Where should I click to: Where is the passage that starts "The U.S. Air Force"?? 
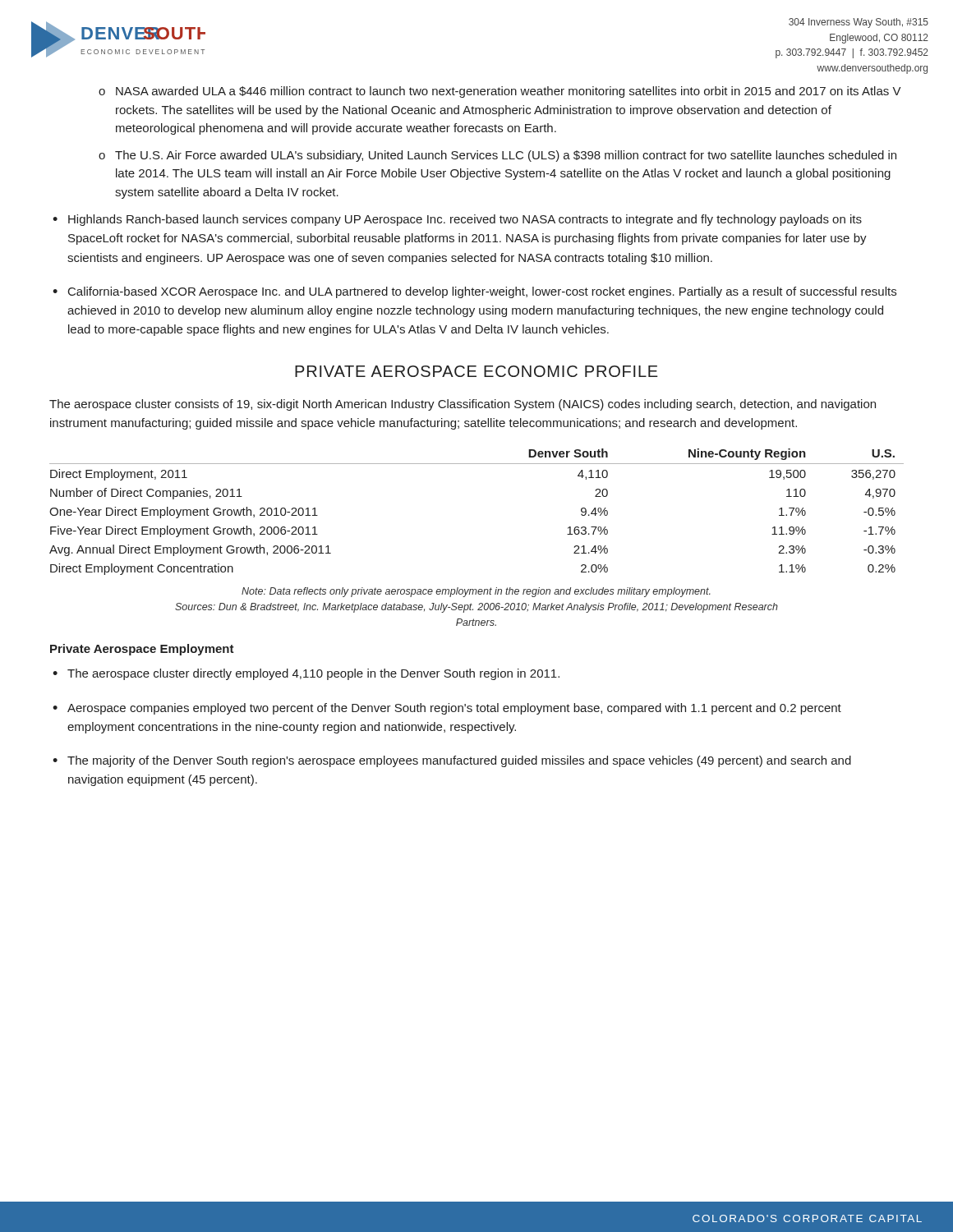click(506, 173)
